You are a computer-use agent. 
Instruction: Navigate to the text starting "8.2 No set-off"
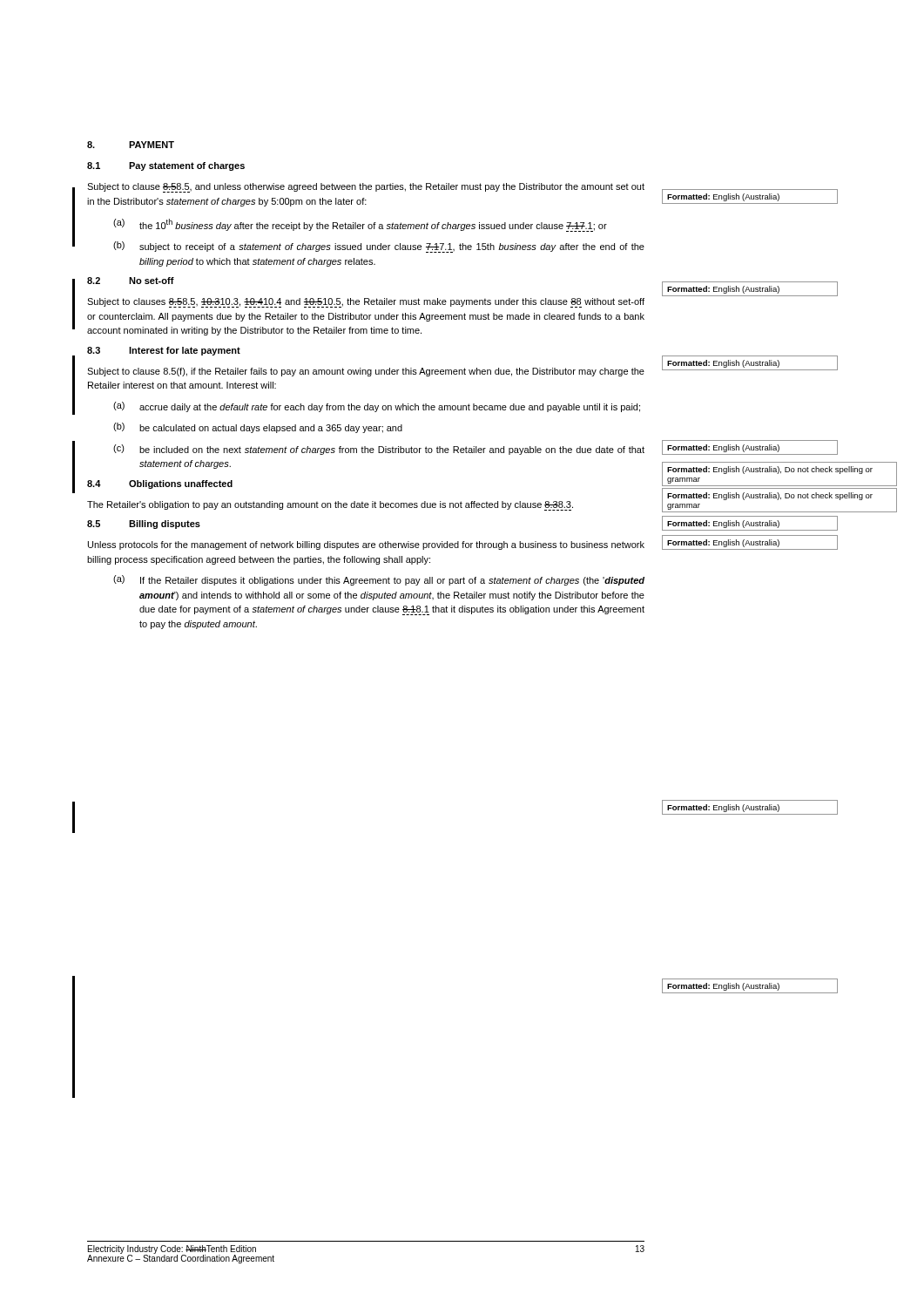(x=130, y=281)
